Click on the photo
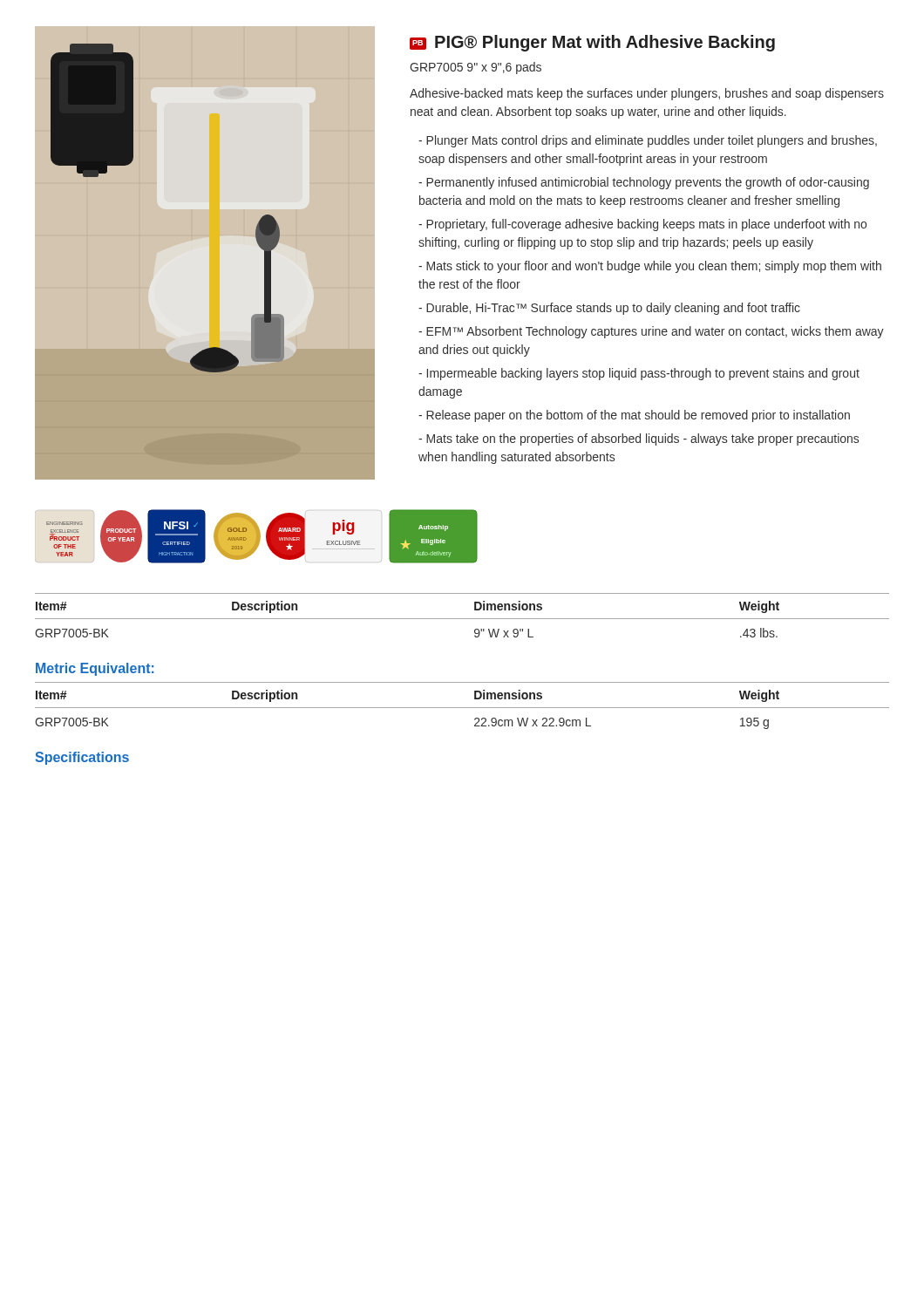 209,253
